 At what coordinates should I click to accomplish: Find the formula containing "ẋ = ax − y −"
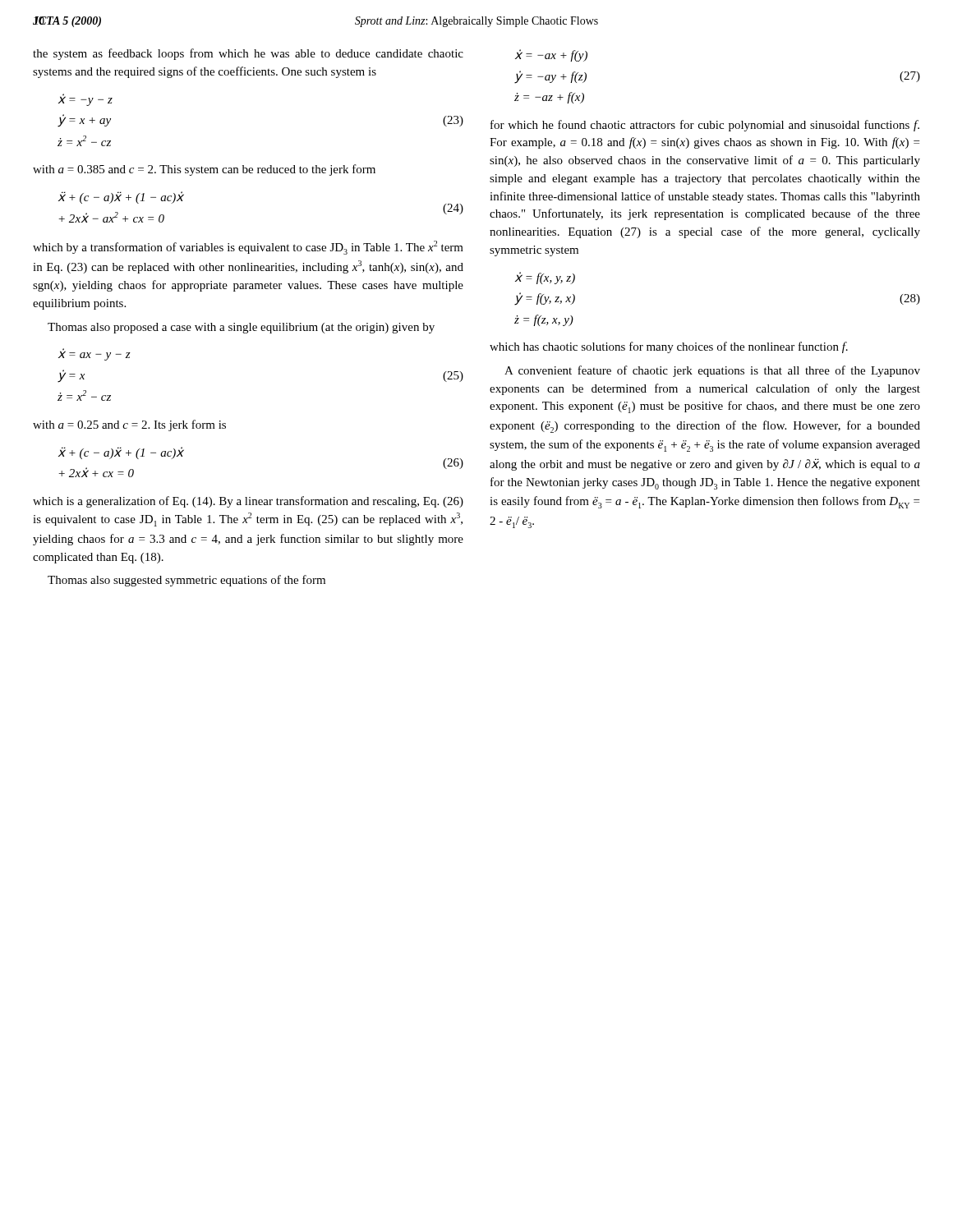pos(94,354)
